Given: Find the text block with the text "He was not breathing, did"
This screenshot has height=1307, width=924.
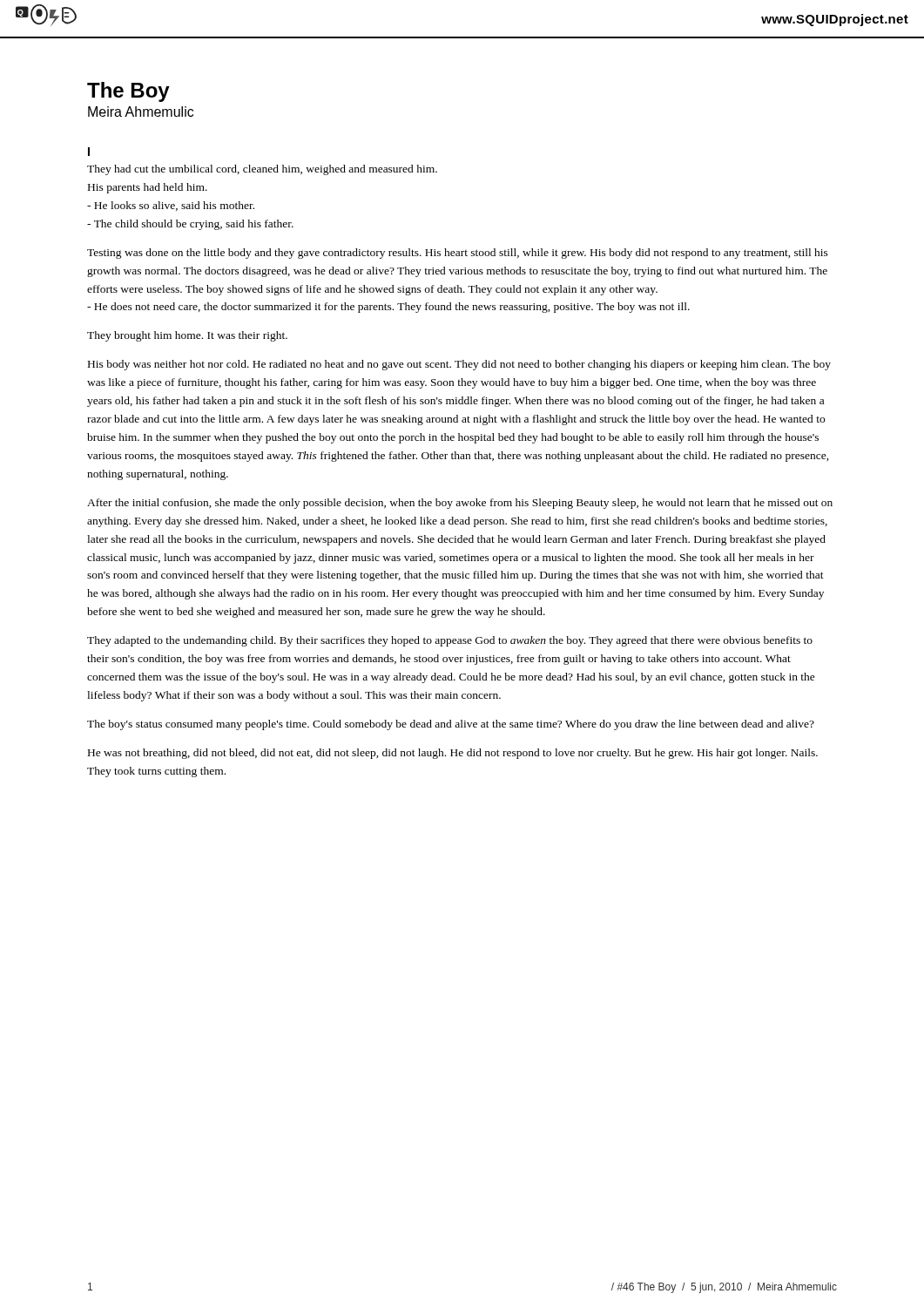Looking at the screenshot, I should click(453, 761).
